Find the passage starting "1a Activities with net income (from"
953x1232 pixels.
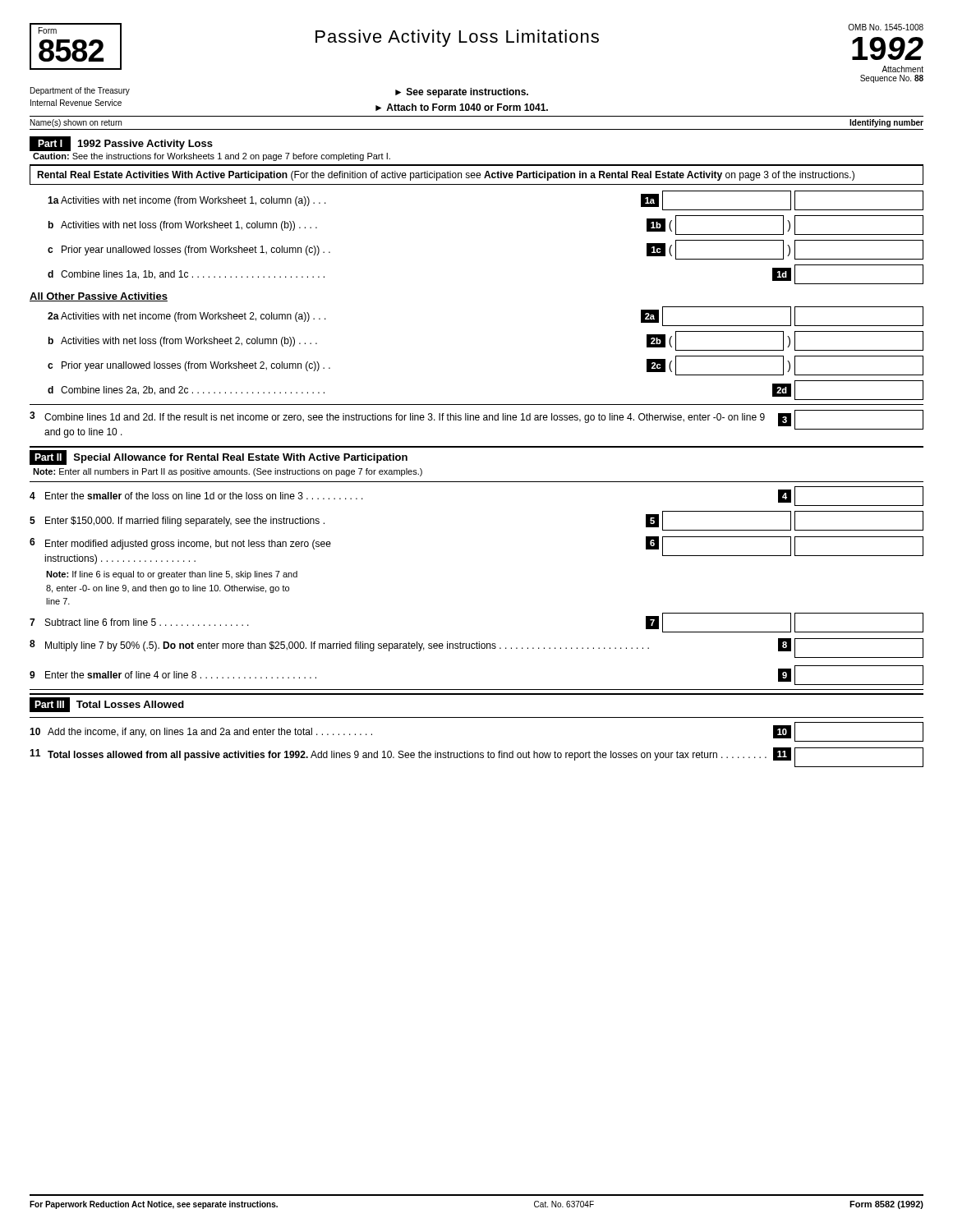[181, 200]
